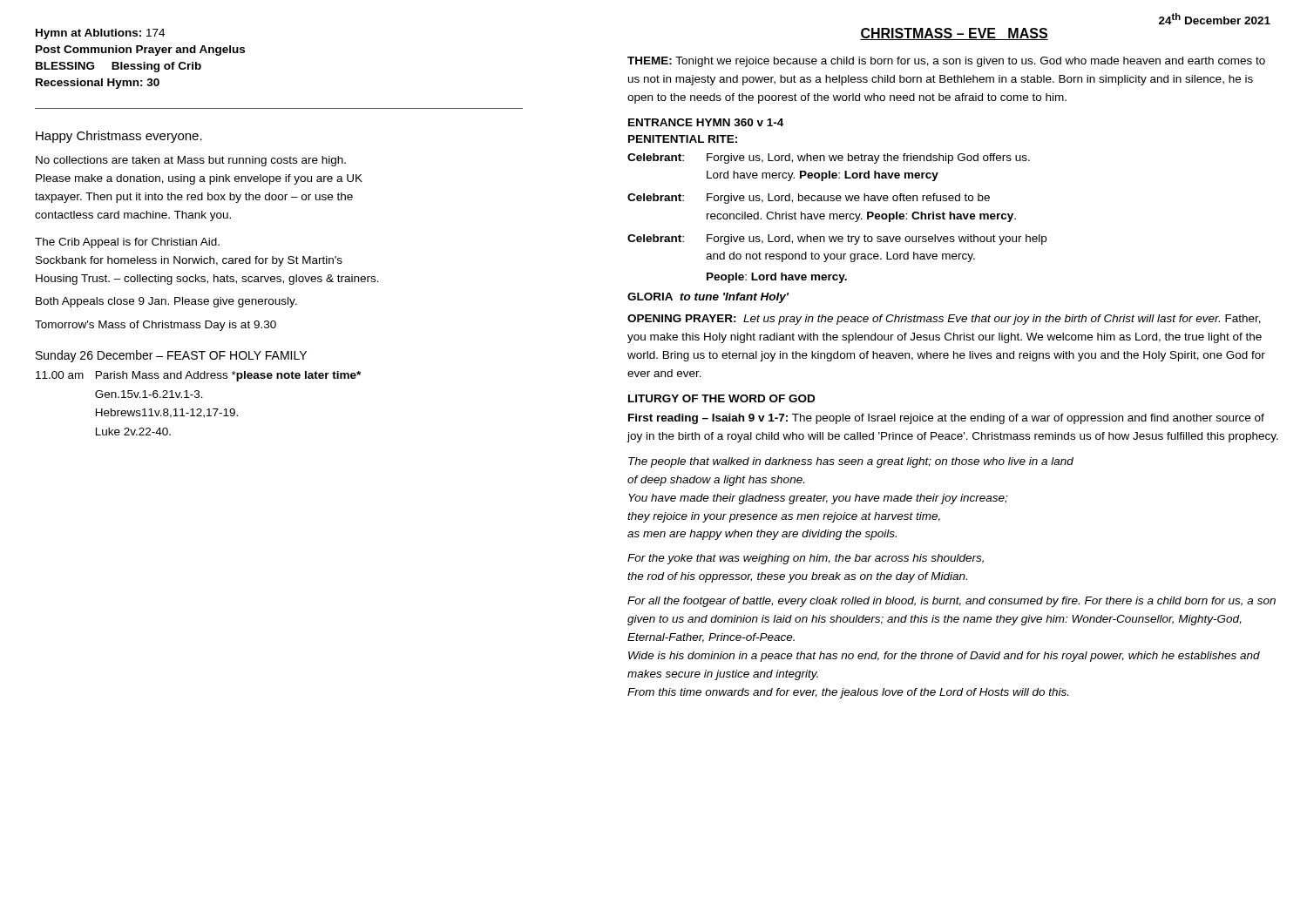Point to "Post Communion Prayer and Angelus"
This screenshot has width=1307, height=924.
140,49
